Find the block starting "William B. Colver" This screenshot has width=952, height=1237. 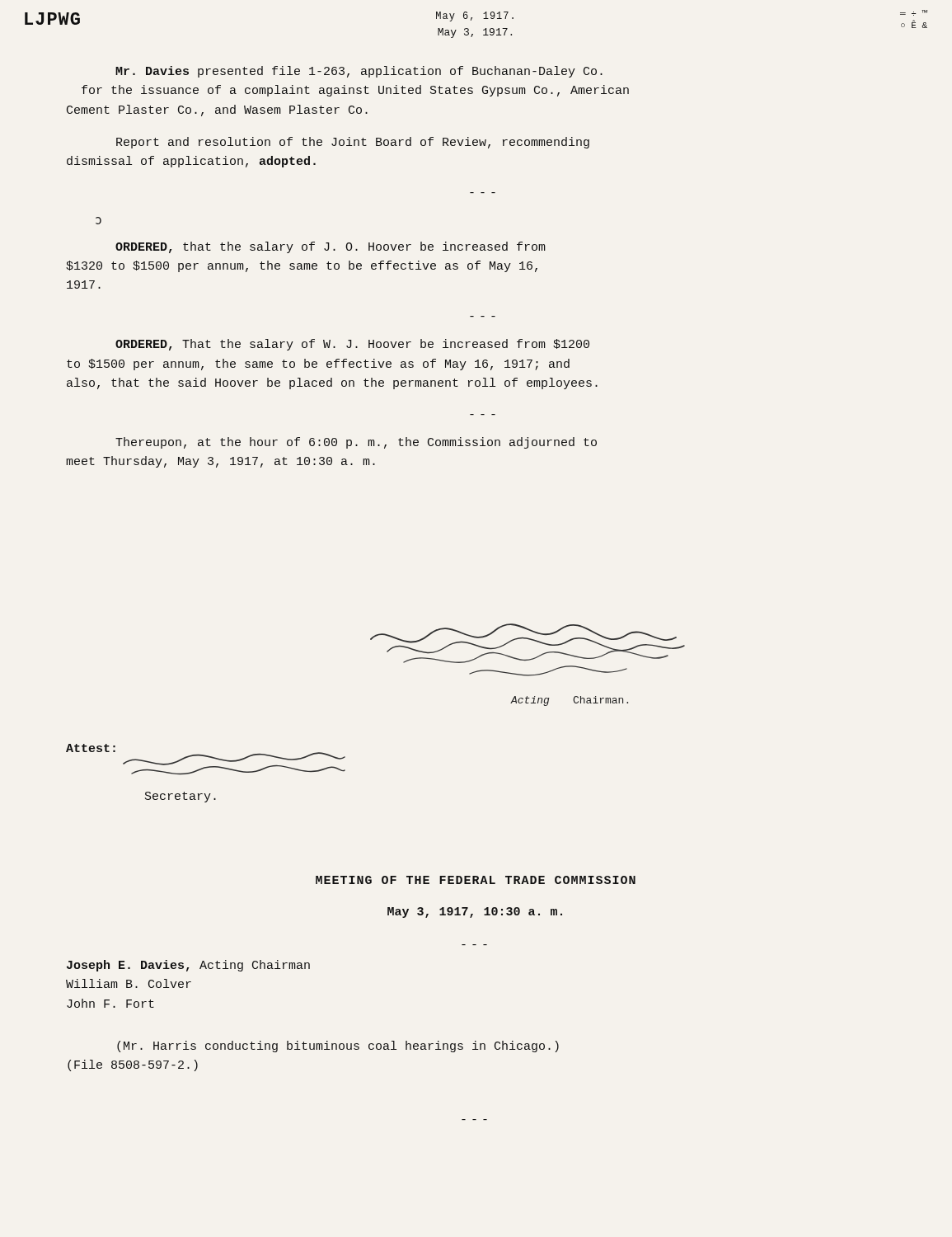pyautogui.click(x=129, y=985)
